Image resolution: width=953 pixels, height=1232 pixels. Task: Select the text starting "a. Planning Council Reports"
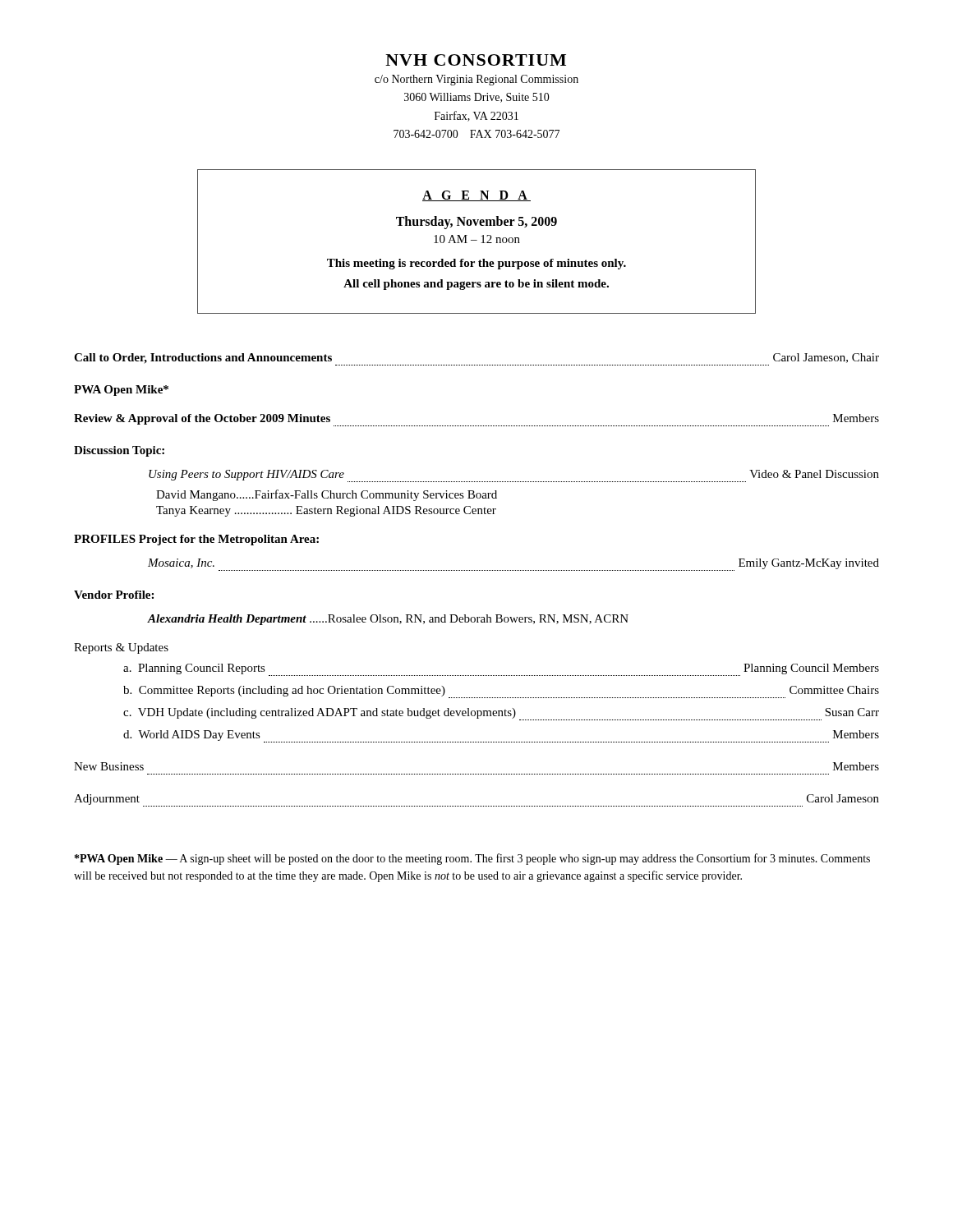tap(501, 668)
